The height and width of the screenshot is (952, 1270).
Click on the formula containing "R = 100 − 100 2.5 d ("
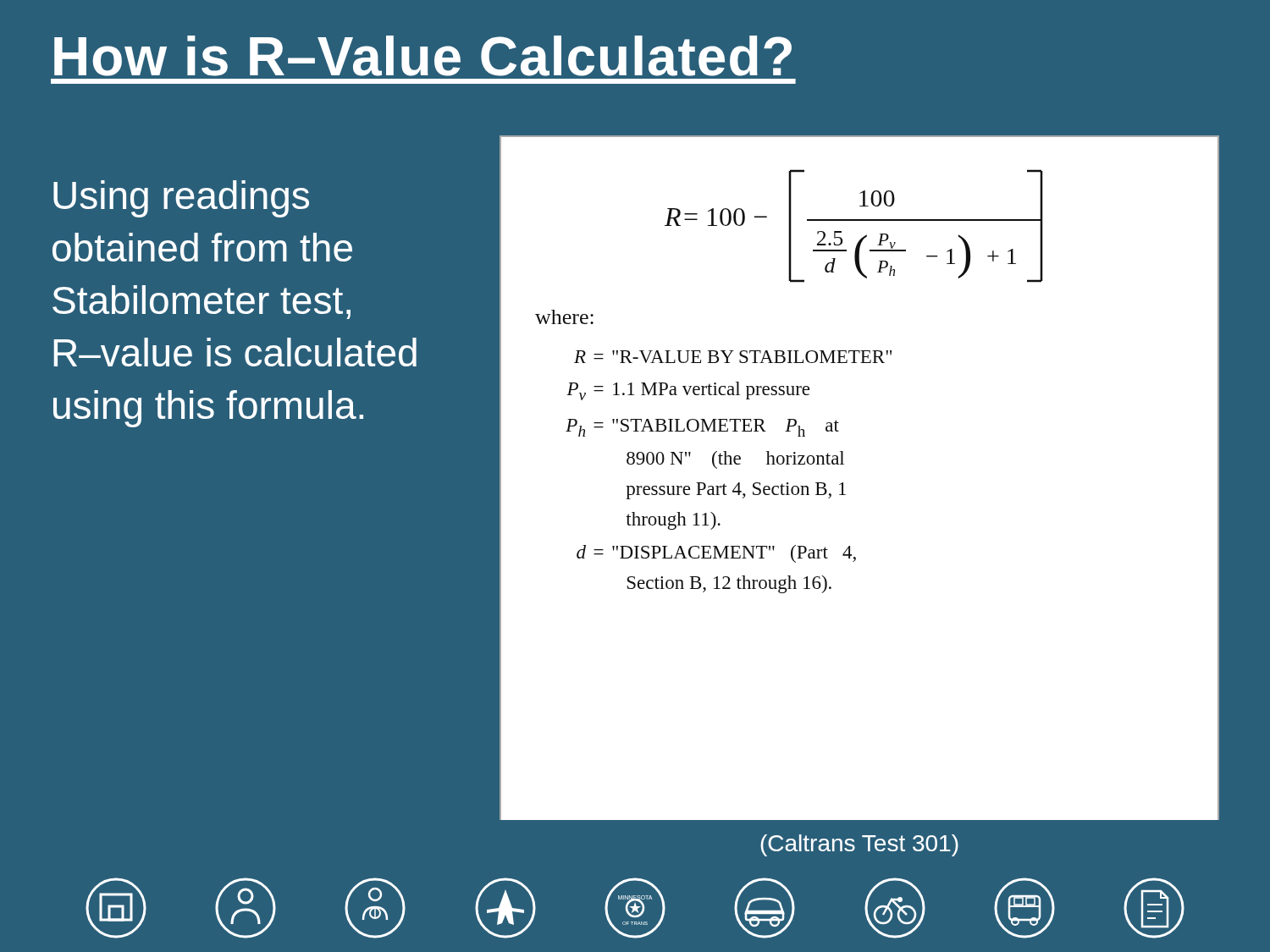[x=859, y=226]
